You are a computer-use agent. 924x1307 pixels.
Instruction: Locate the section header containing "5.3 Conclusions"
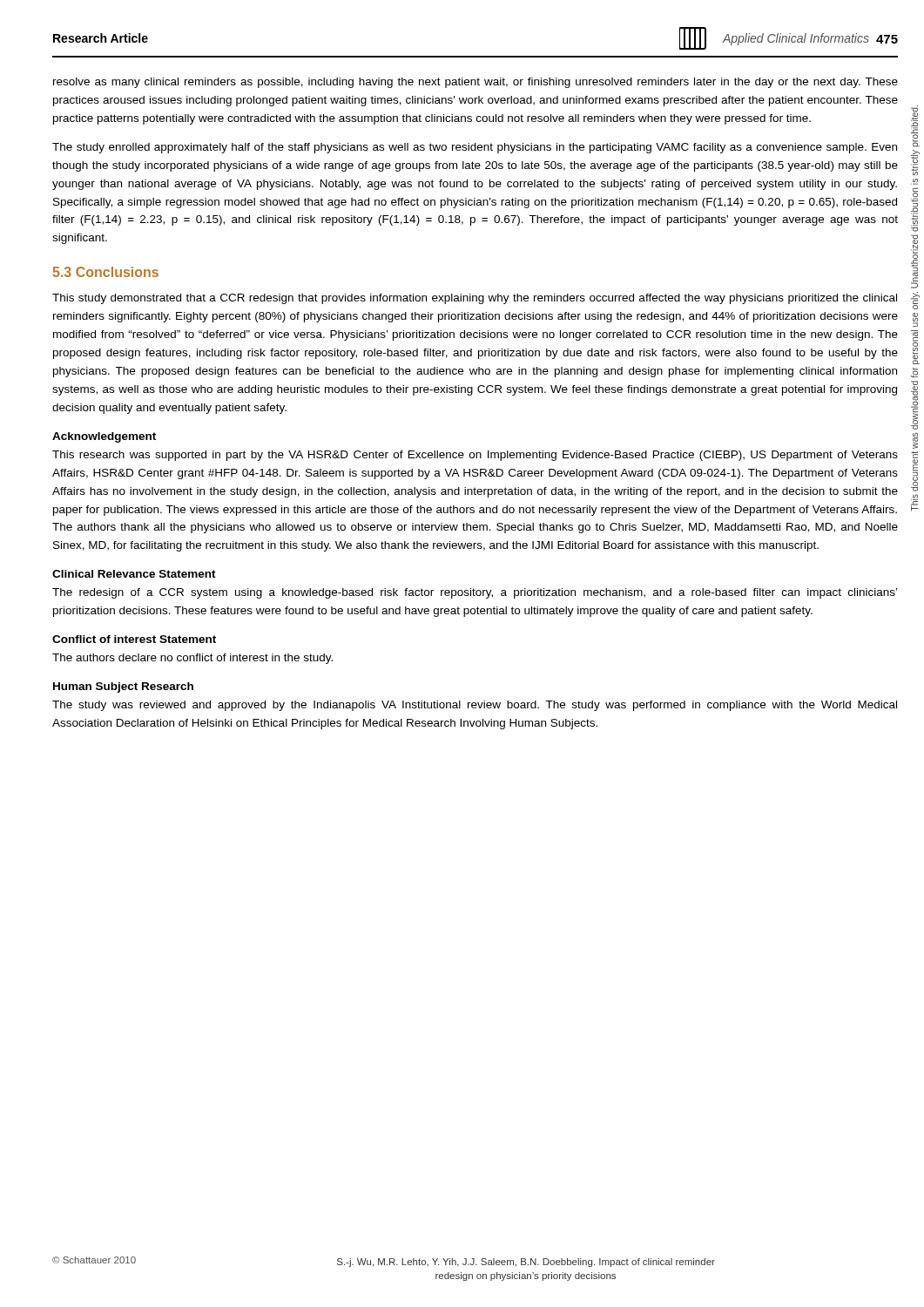pyautogui.click(x=106, y=272)
